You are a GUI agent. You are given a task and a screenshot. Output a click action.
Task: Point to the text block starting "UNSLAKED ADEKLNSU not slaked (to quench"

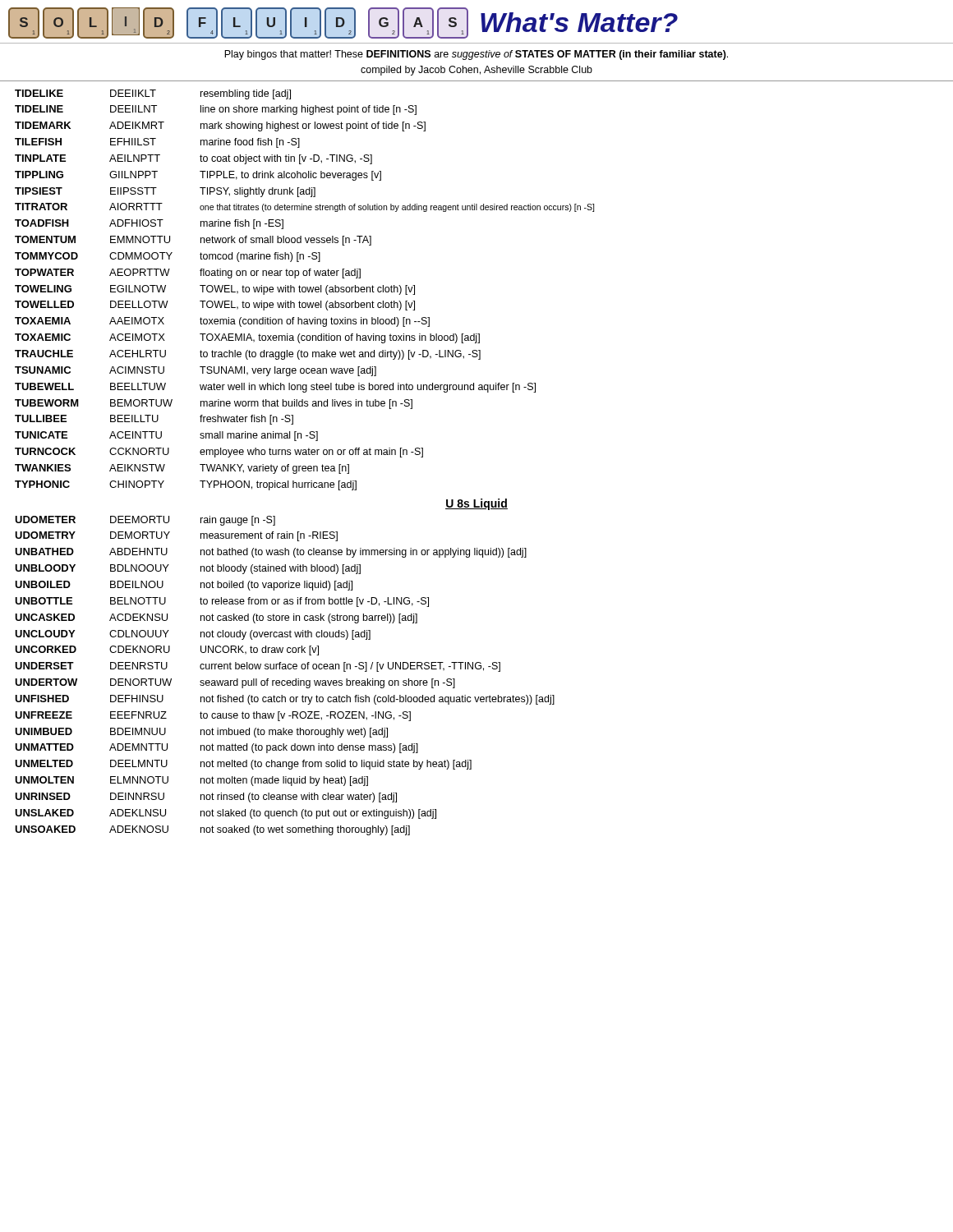tap(226, 814)
